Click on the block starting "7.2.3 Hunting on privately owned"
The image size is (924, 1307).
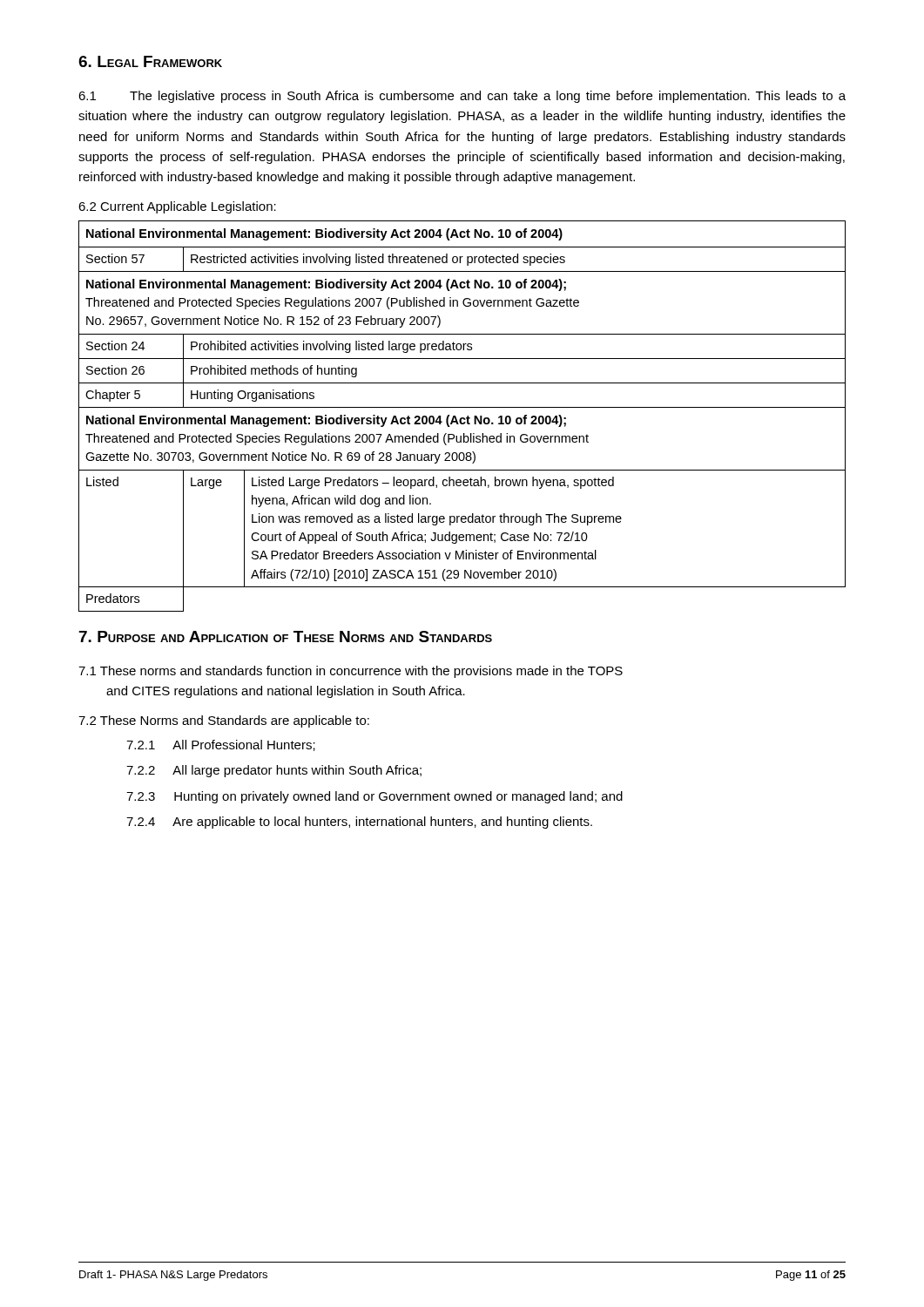pyautogui.click(x=375, y=796)
